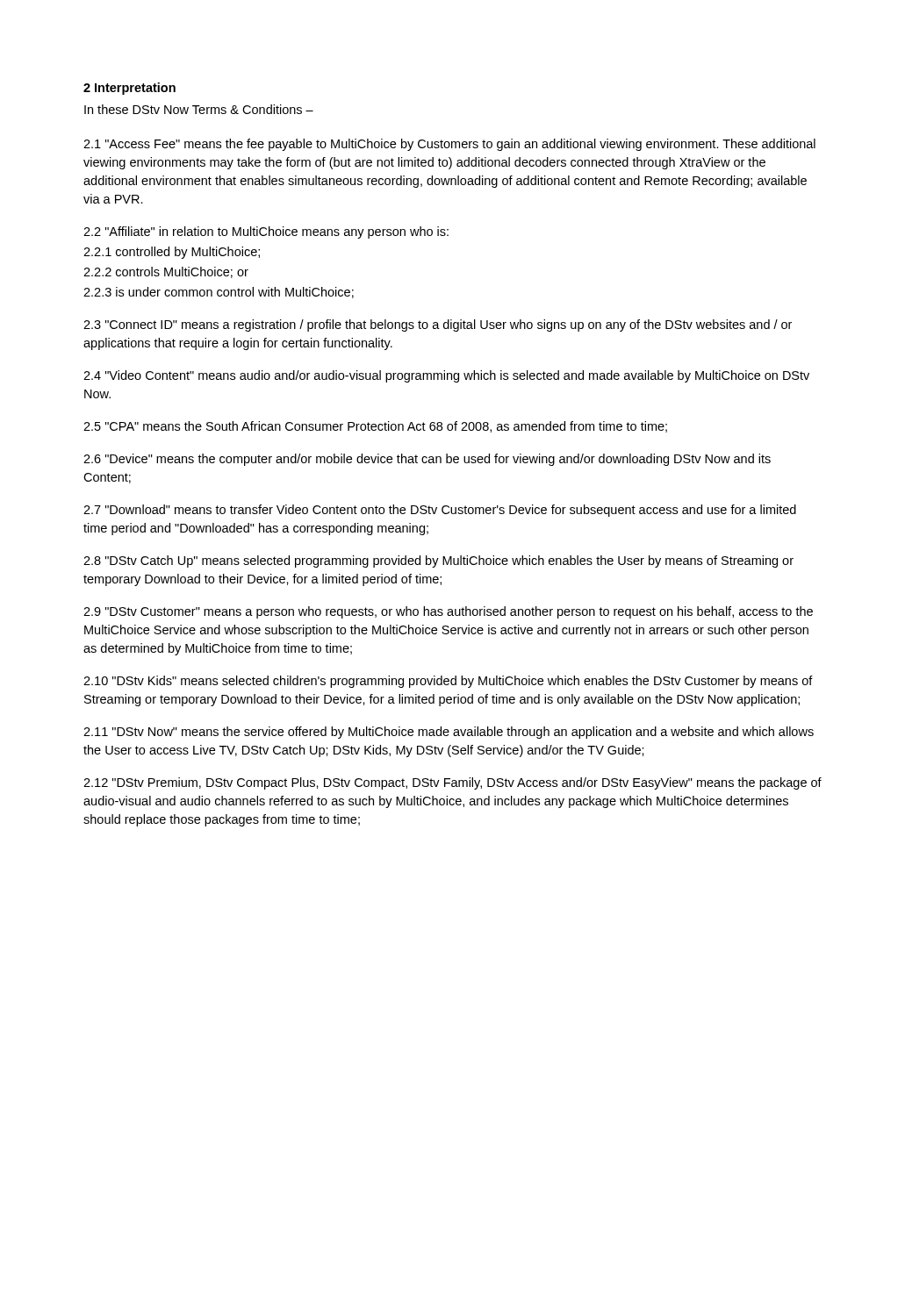Locate the list item that reads "2.2.1 controlled by MultiChoice;"

tap(172, 252)
